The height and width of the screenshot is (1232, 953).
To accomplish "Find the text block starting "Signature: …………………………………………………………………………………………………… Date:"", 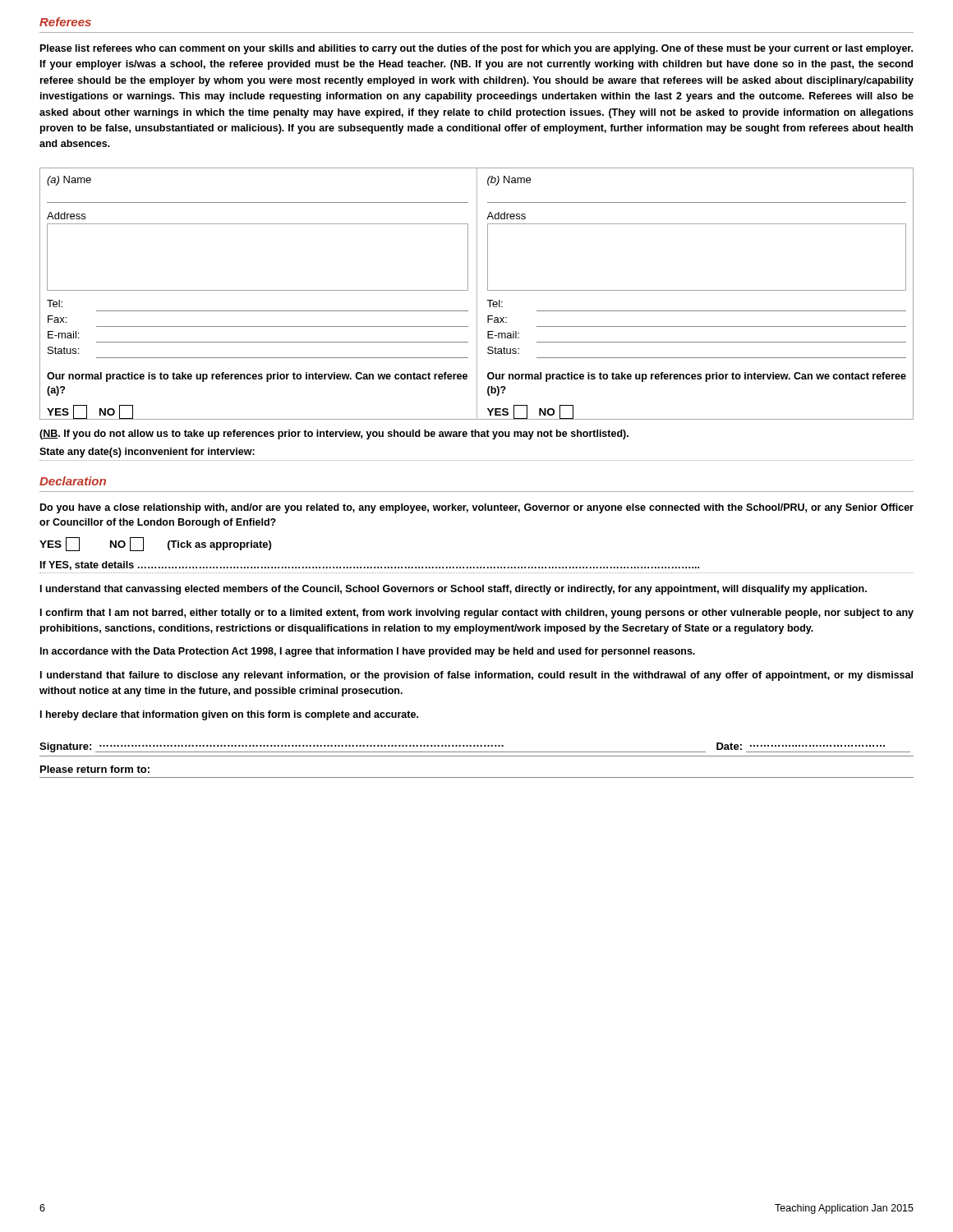I will pos(475,745).
